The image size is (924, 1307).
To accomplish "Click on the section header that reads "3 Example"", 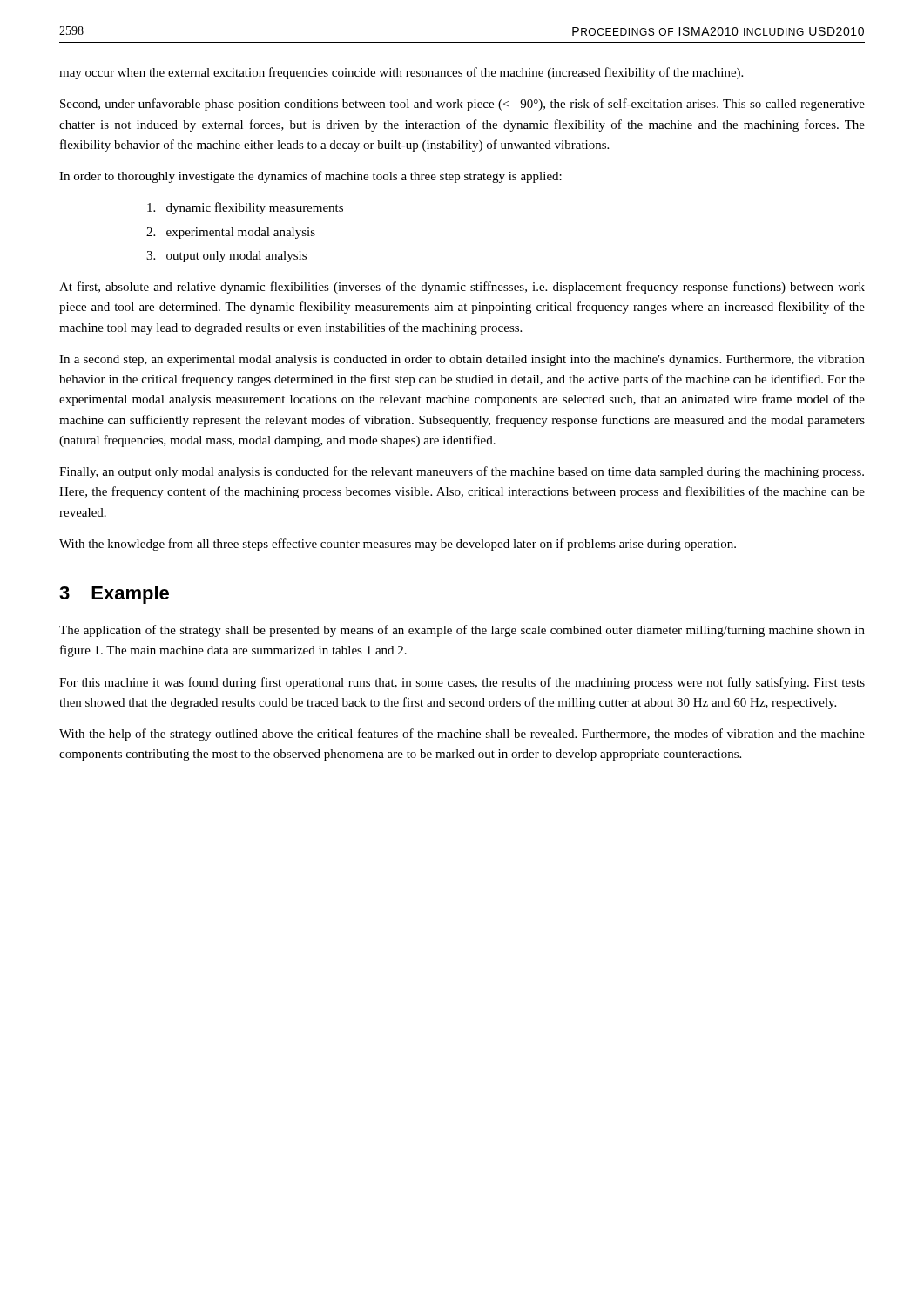I will point(114,593).
